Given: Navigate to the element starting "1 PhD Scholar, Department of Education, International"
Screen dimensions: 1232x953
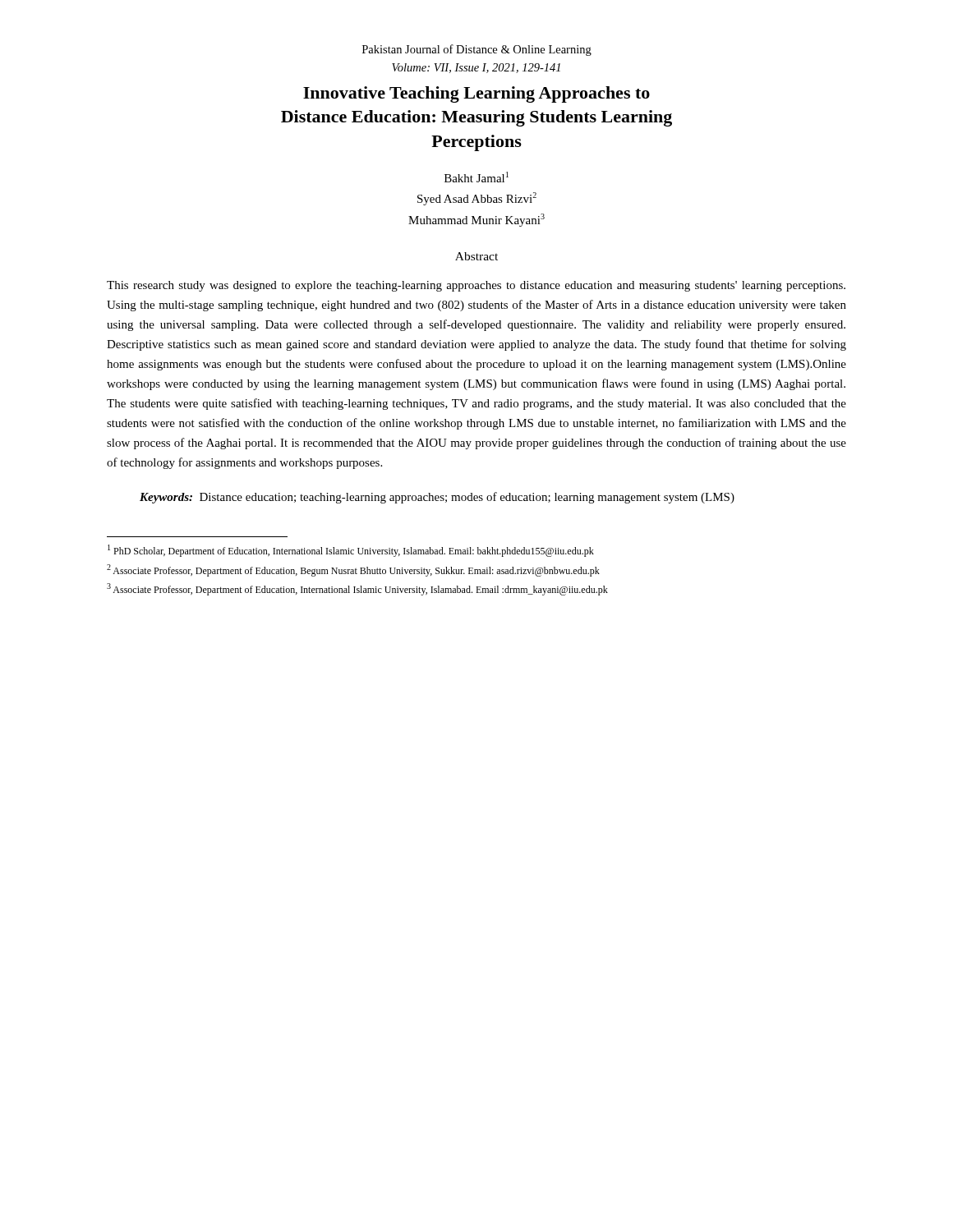Looking at the screenshot, I should click(x=350, y=550).
